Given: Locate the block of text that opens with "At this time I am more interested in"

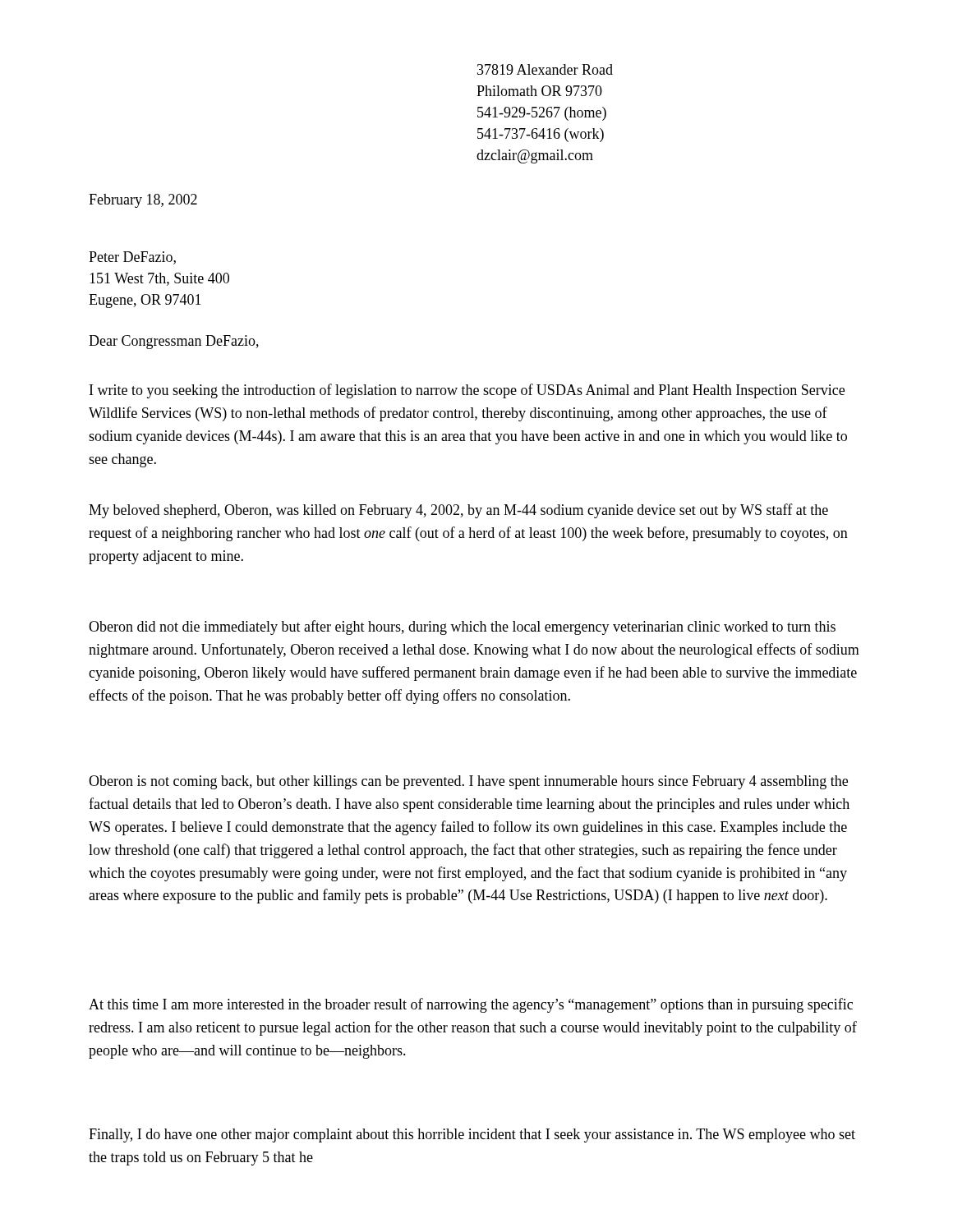Looking at the screenshot, I should coord(473,1027).
